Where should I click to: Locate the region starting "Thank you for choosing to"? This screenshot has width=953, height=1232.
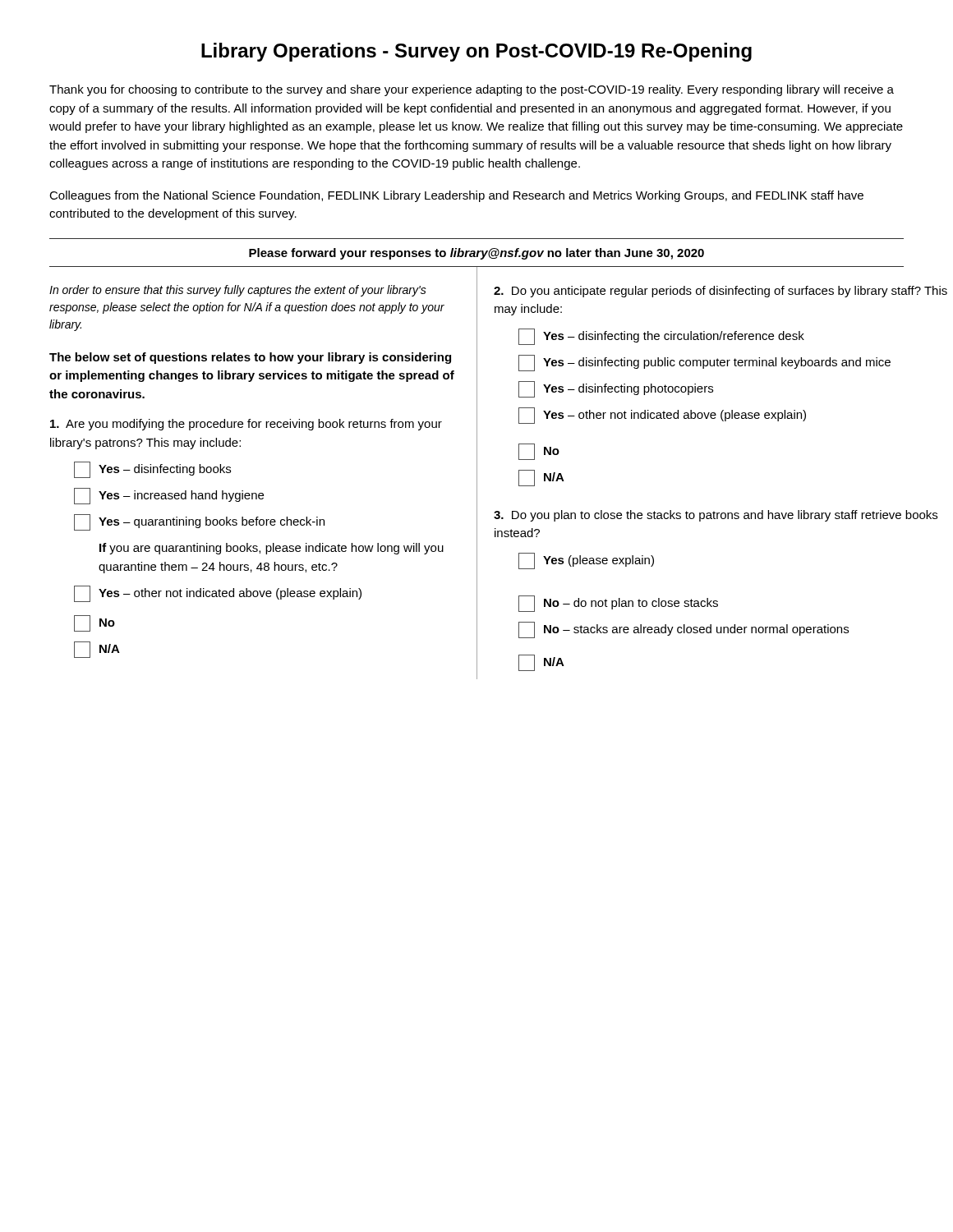(x=476, y=126)
